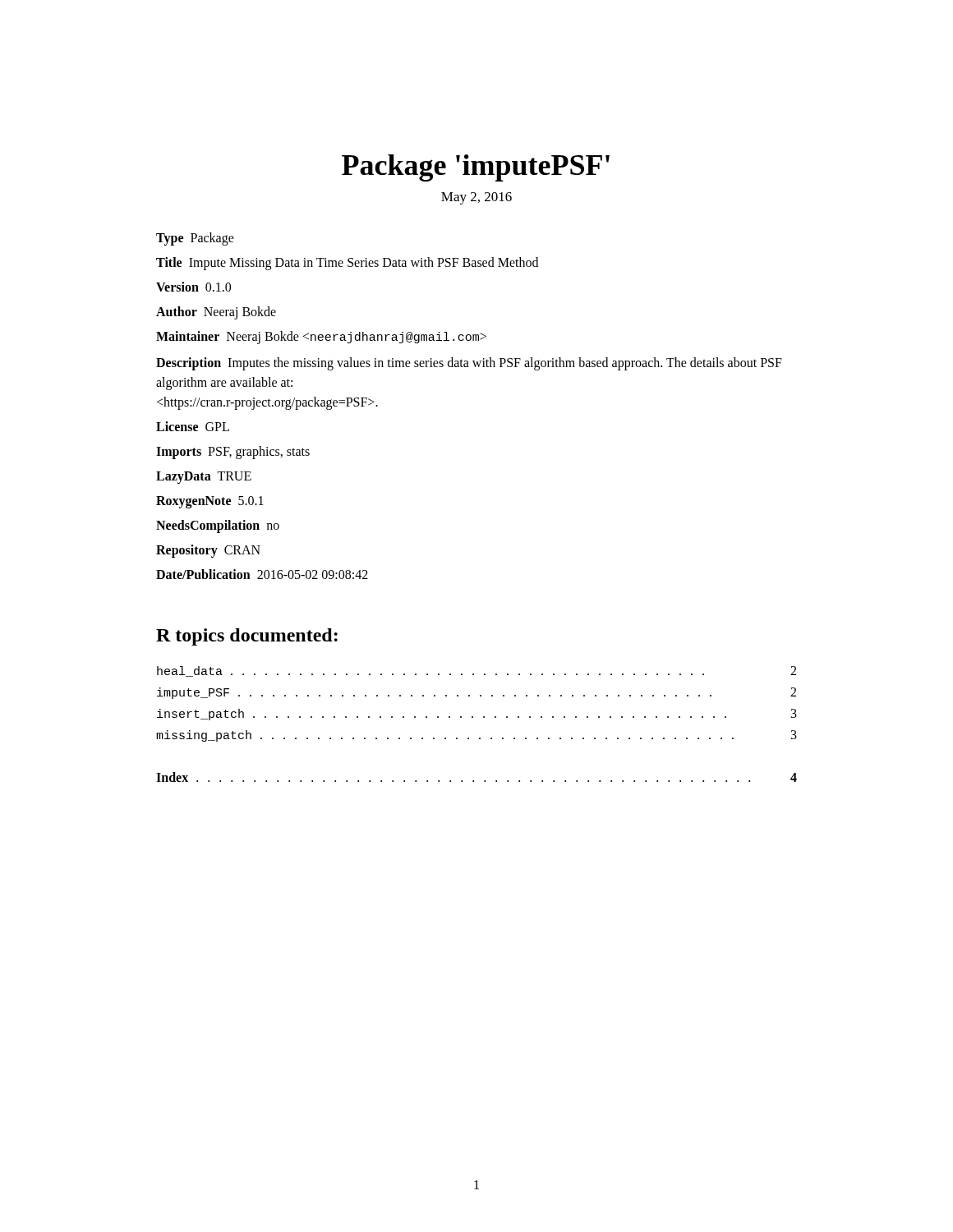Viewport: 953px width, 1232px height.
Task: Locate the text "Type Package"
Action: (x=195, y=238)
